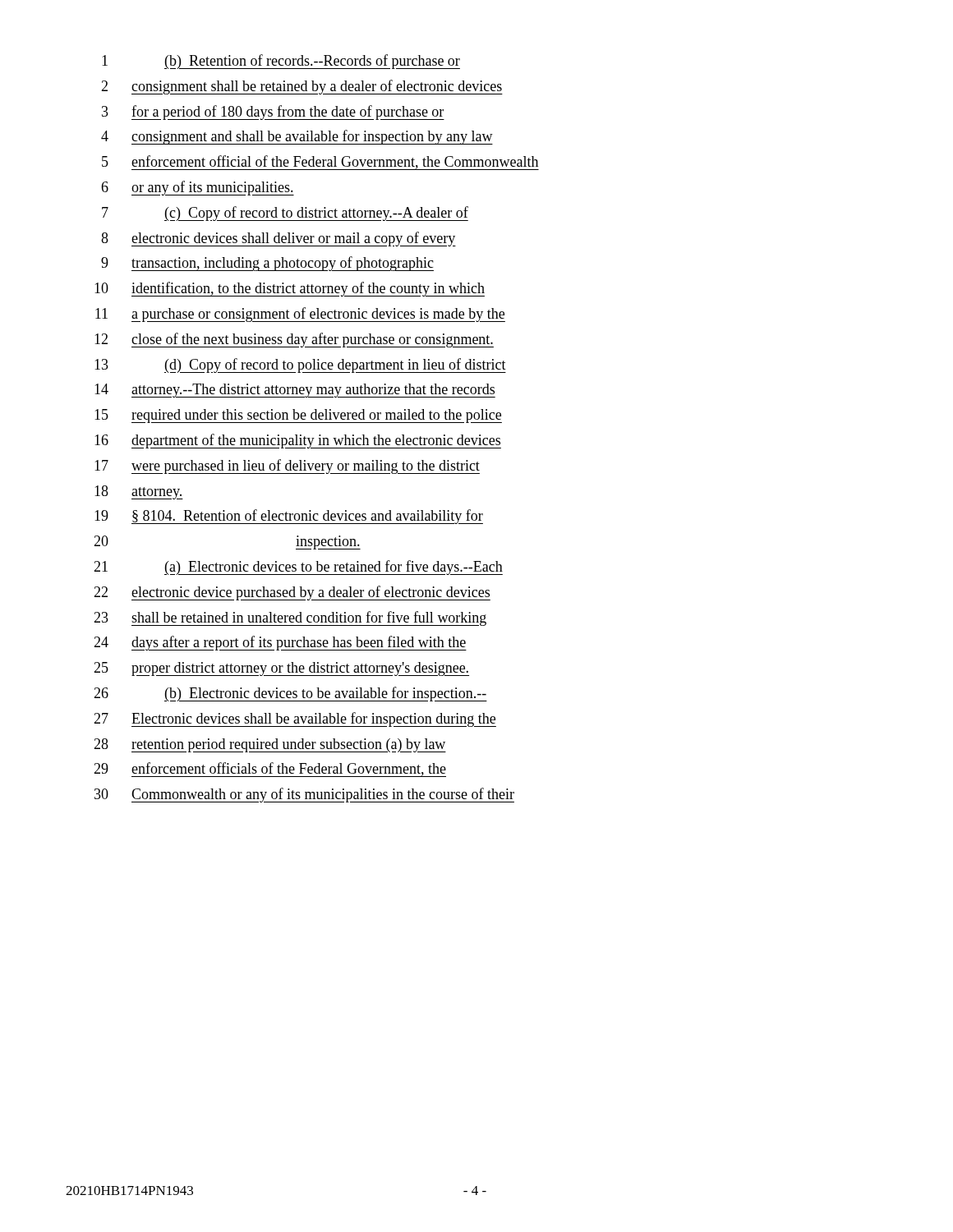Click on the list item that says "27 Electronic devices shall be available for inspection"
This screenshot has height=1232, width=953.
tap(476, 719)
